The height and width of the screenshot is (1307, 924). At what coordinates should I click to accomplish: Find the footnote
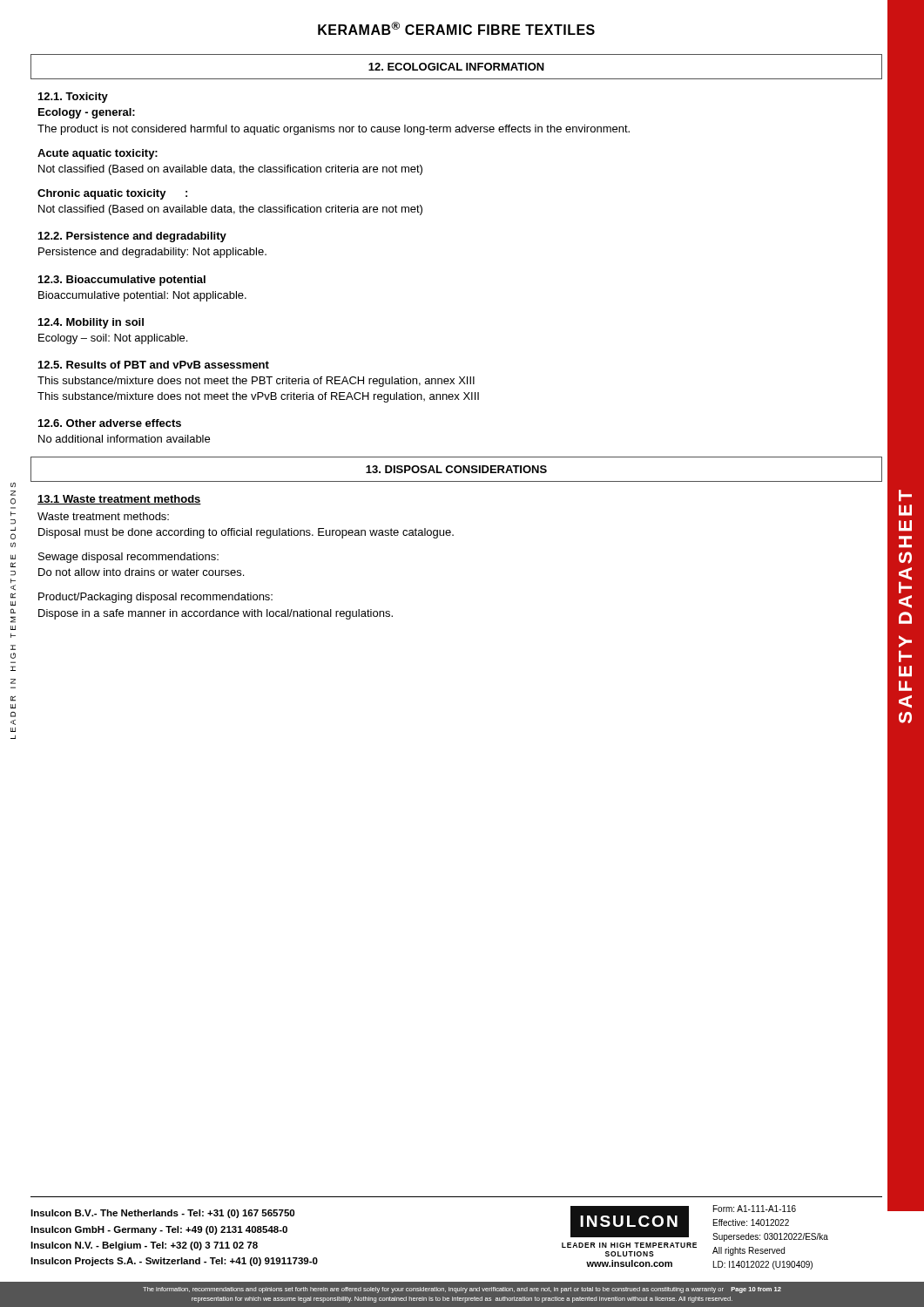coord(462,1294)
